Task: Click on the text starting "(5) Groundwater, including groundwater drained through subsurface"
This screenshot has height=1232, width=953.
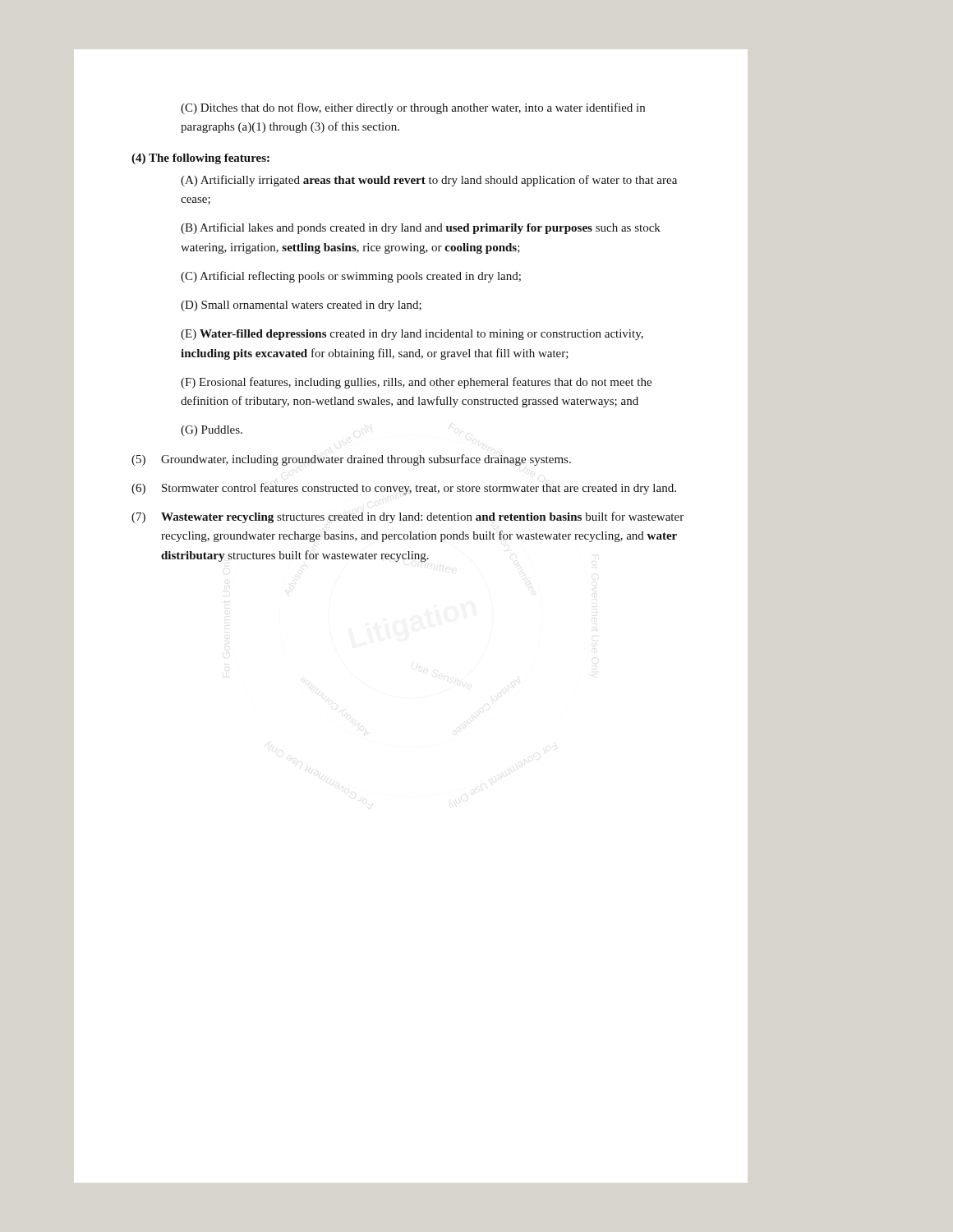Action: coord(411,459)
